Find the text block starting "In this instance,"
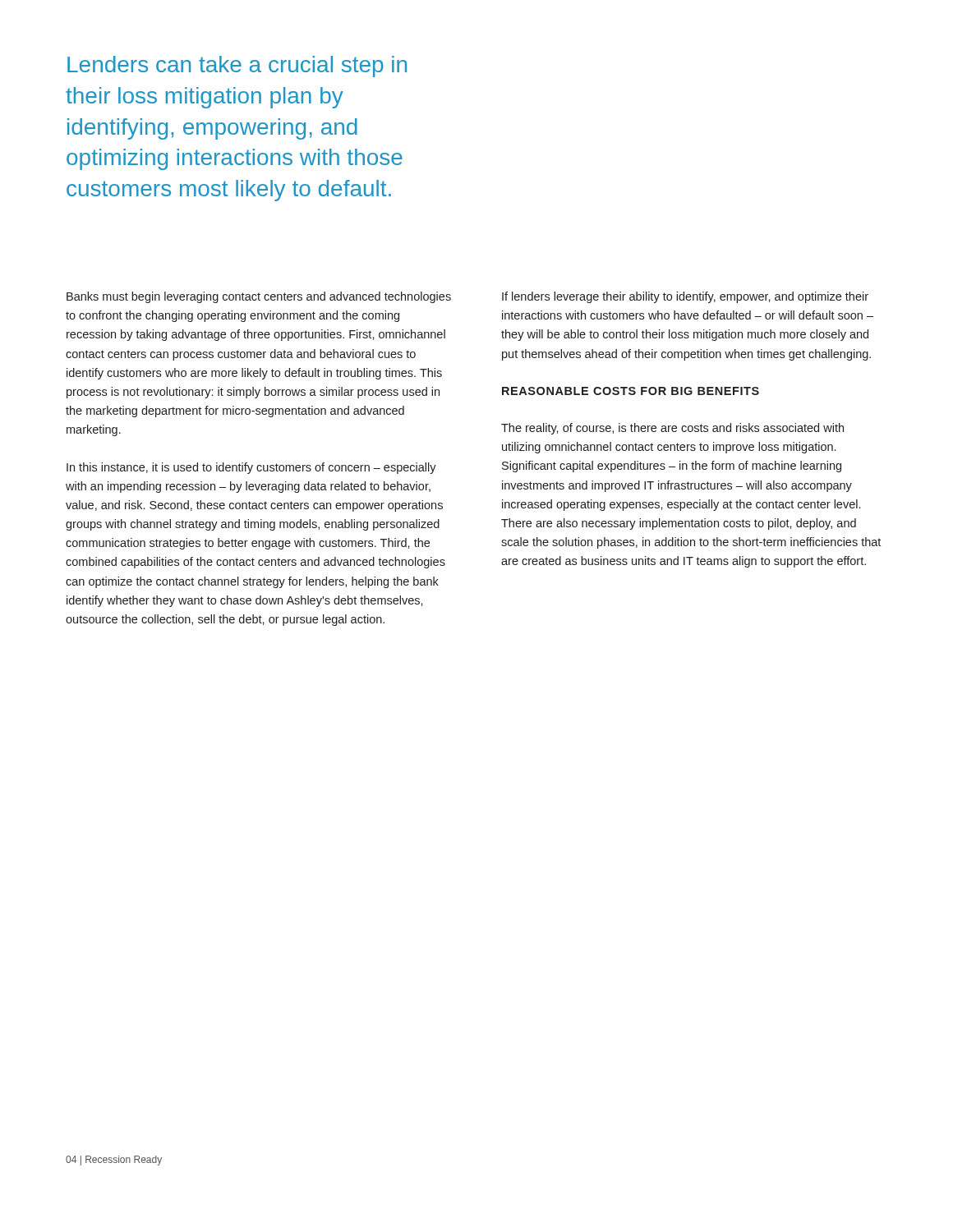Image resolution: width=953 pixels, height=1232 pixels. (x=259, y=544)
